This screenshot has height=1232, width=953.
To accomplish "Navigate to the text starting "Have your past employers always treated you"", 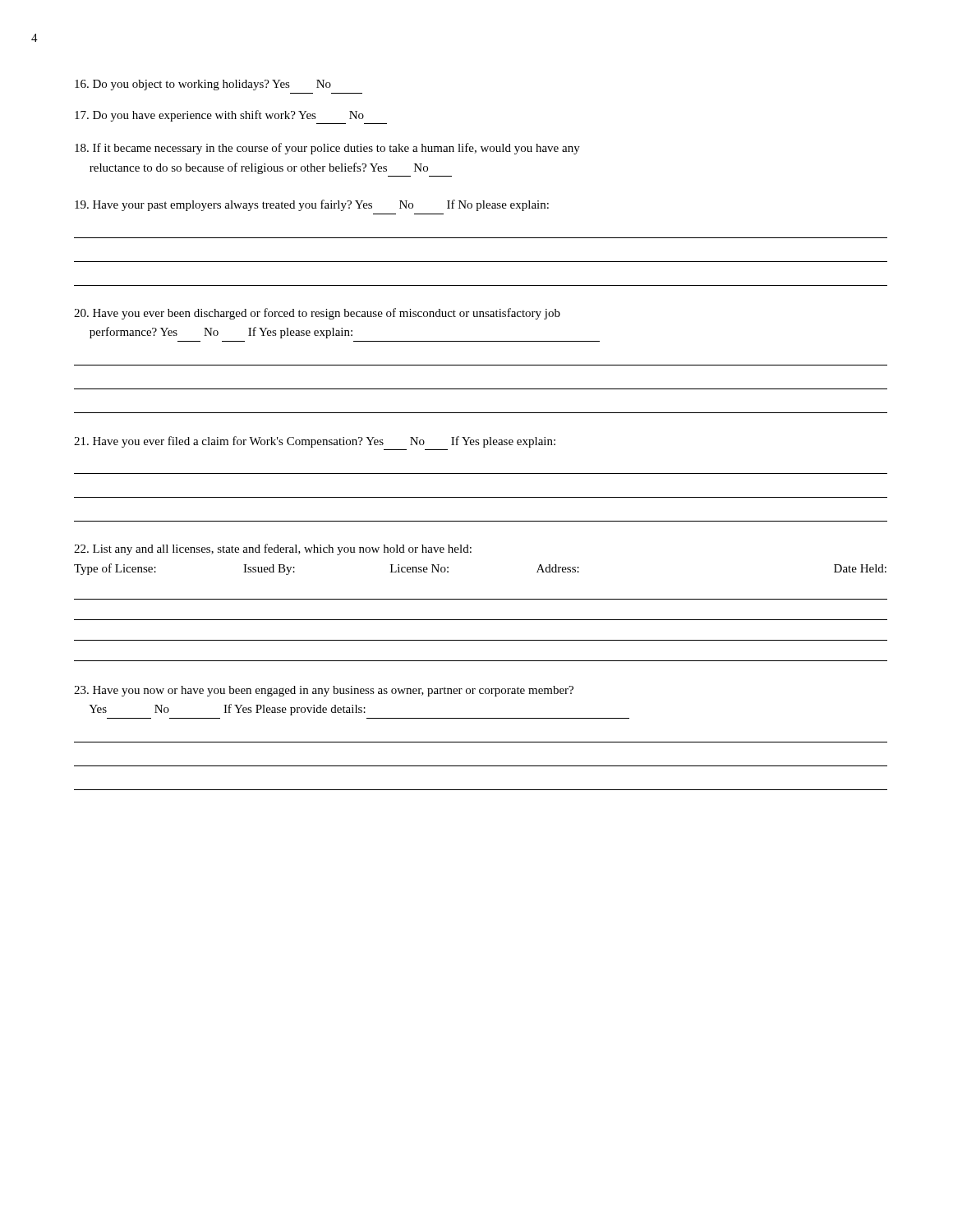I will 481,240.
